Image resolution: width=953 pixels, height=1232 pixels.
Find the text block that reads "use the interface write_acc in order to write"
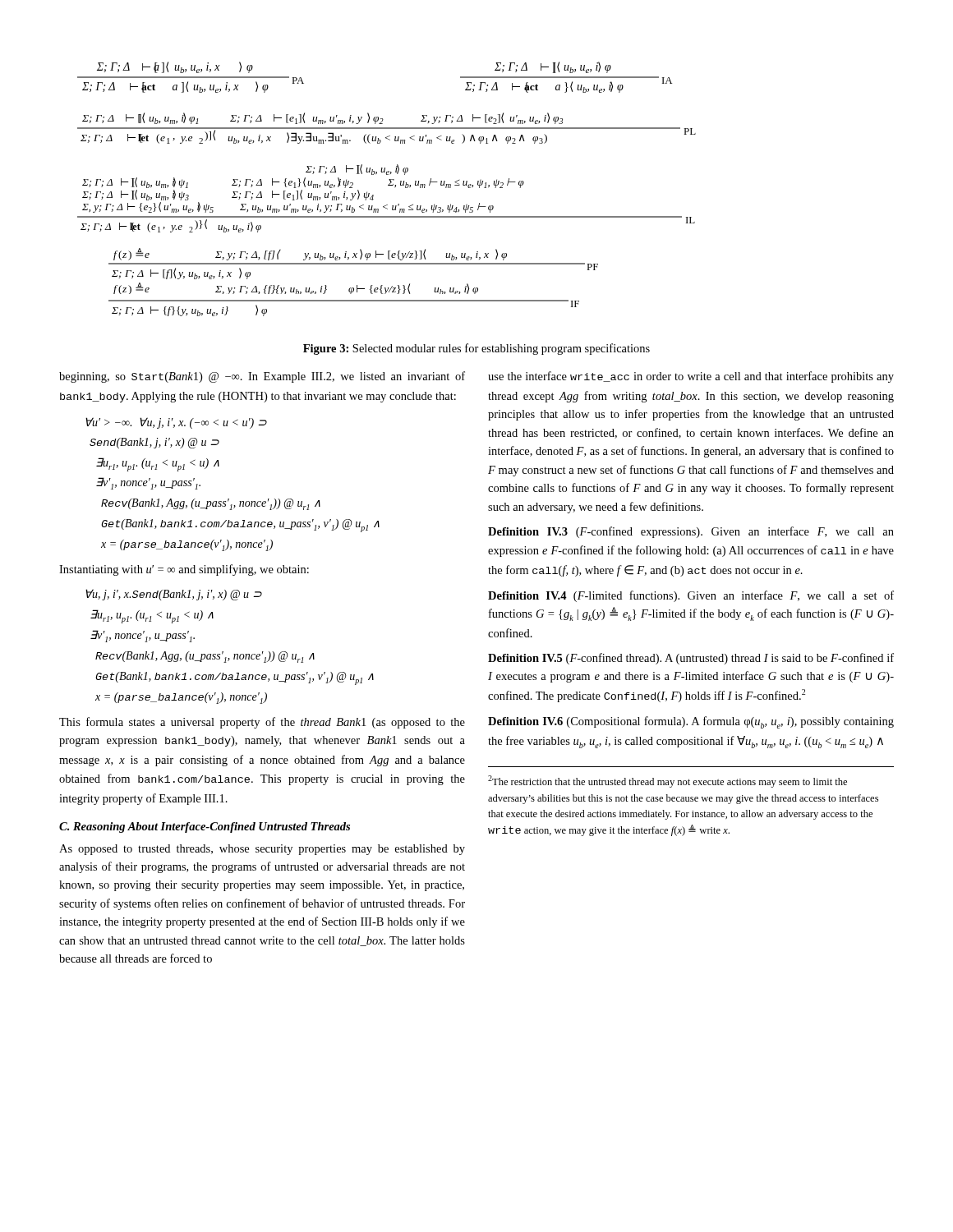[691, 442]
